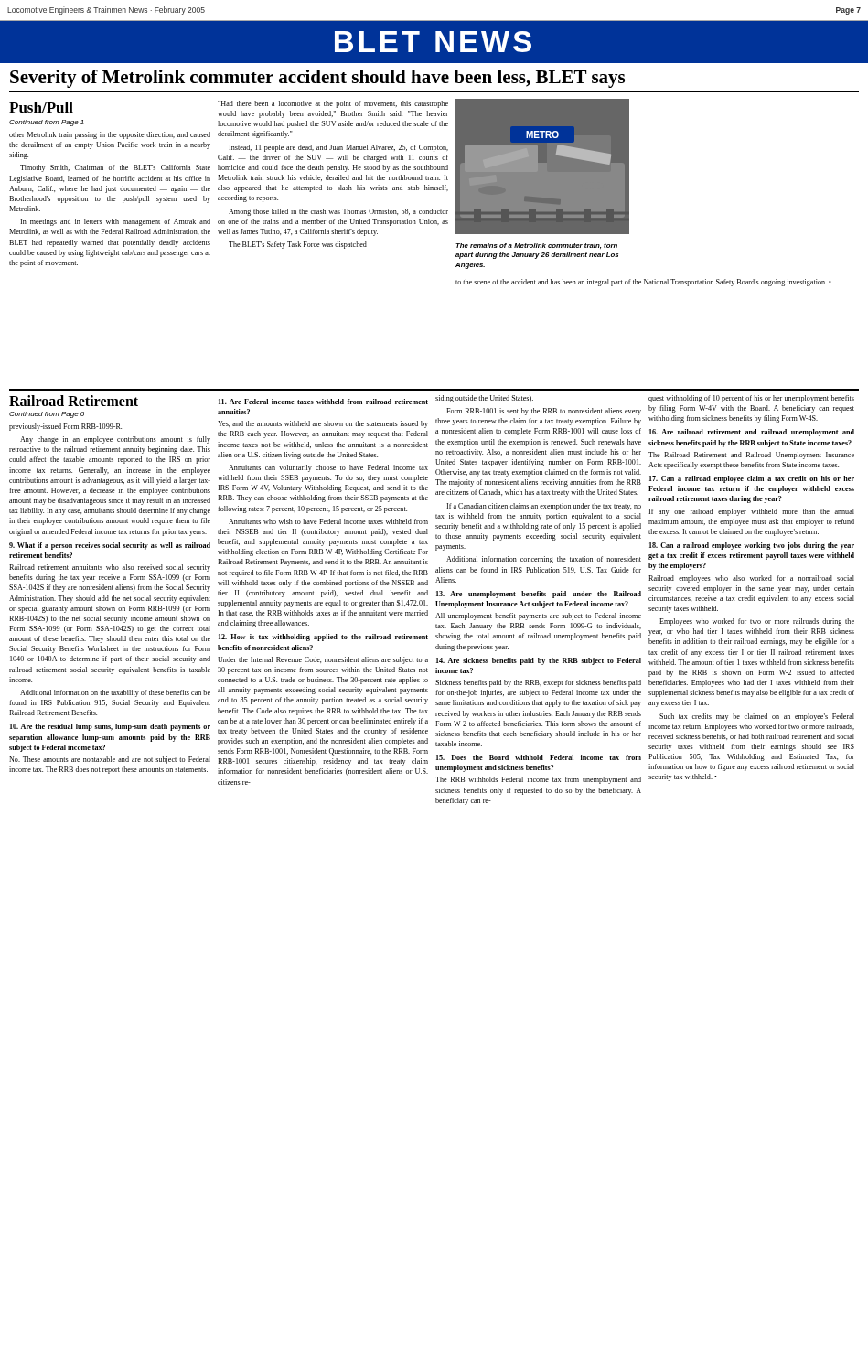
Task: Point to the text starting "17. Can a railroad employee claim a"
Action: tap(751, 489)
